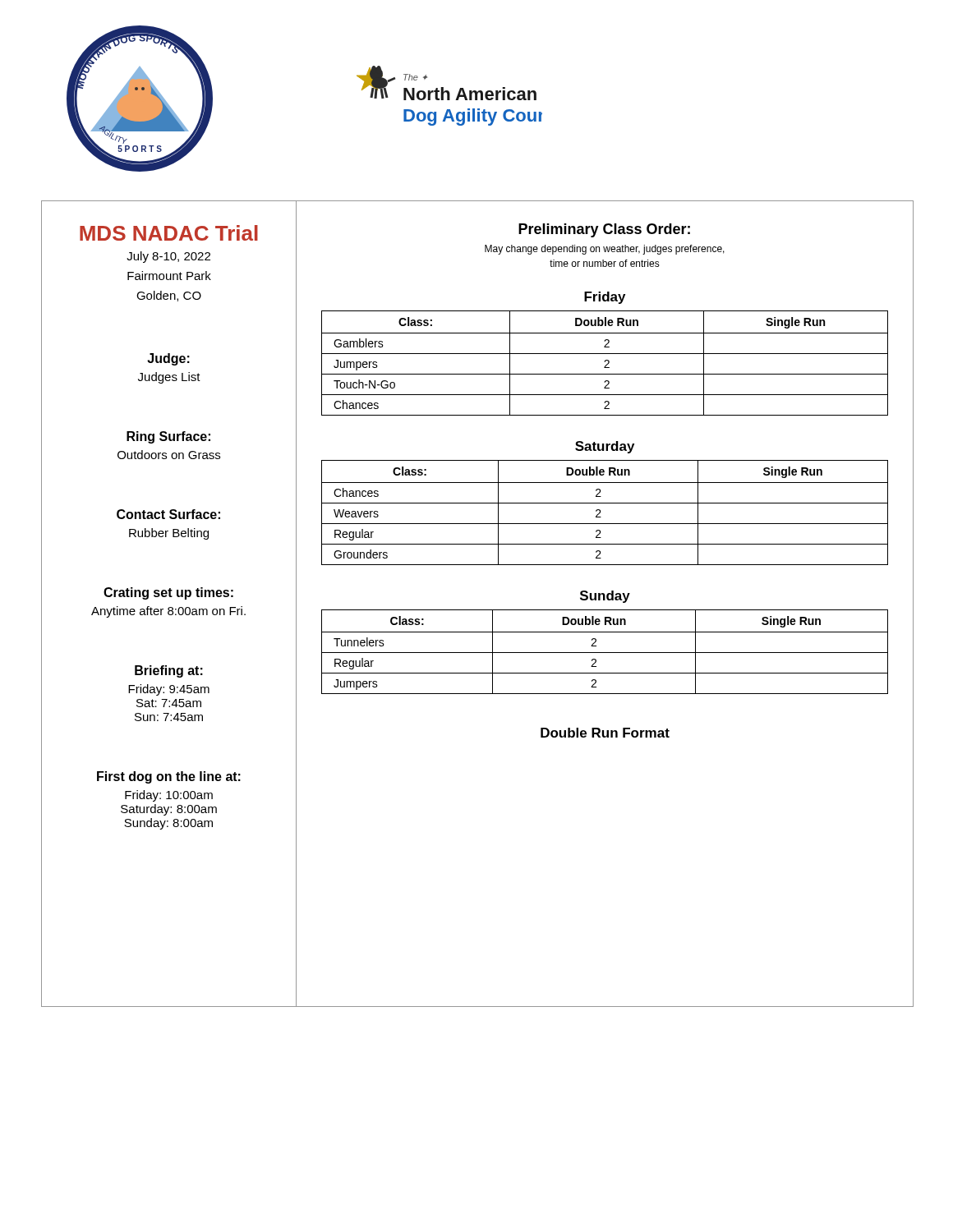Locate the text that says "Judge: Judges List"
Screen dimensions: 1232x953
[x=169, y=368]
